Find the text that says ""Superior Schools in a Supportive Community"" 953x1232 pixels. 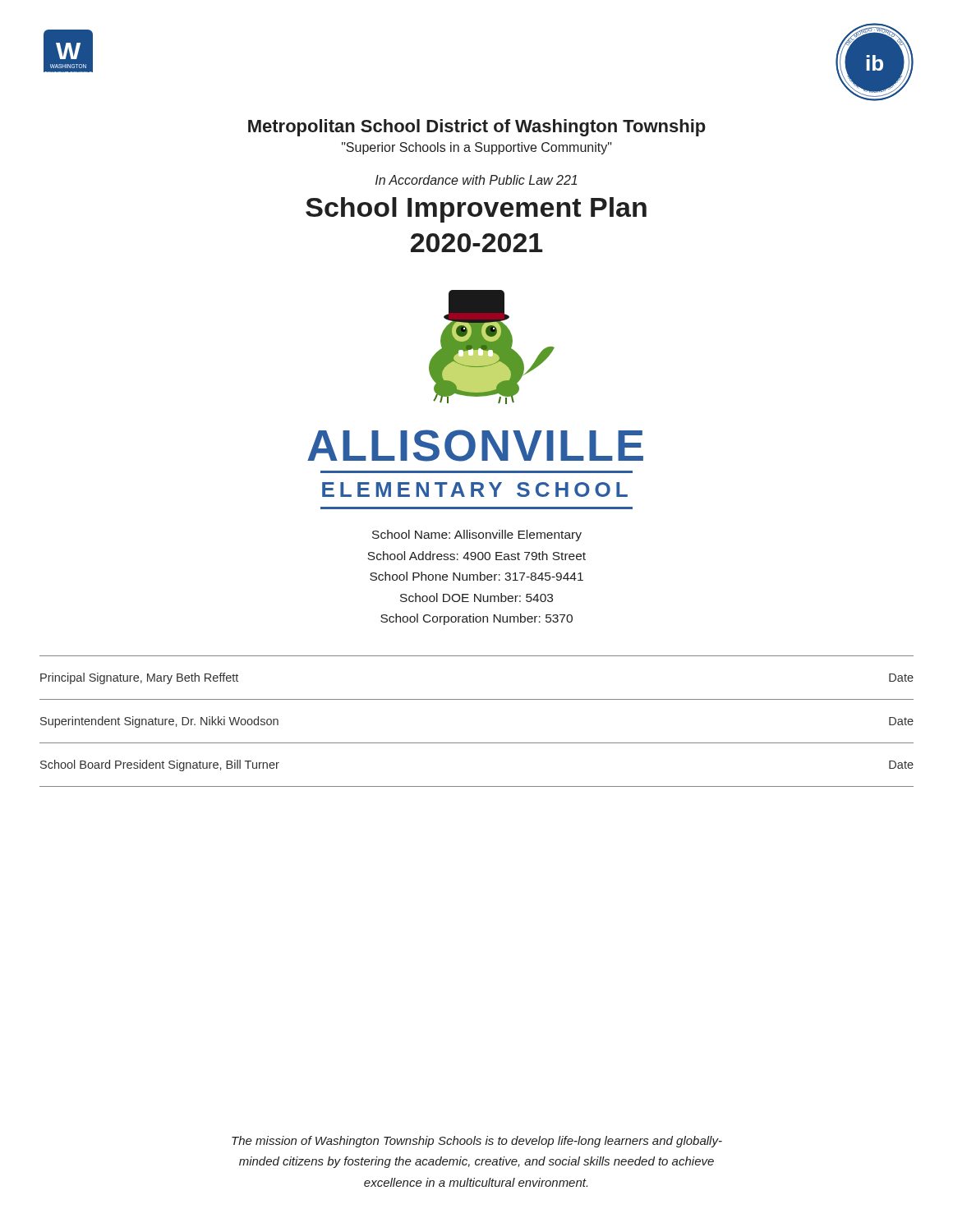coord(476,147)
